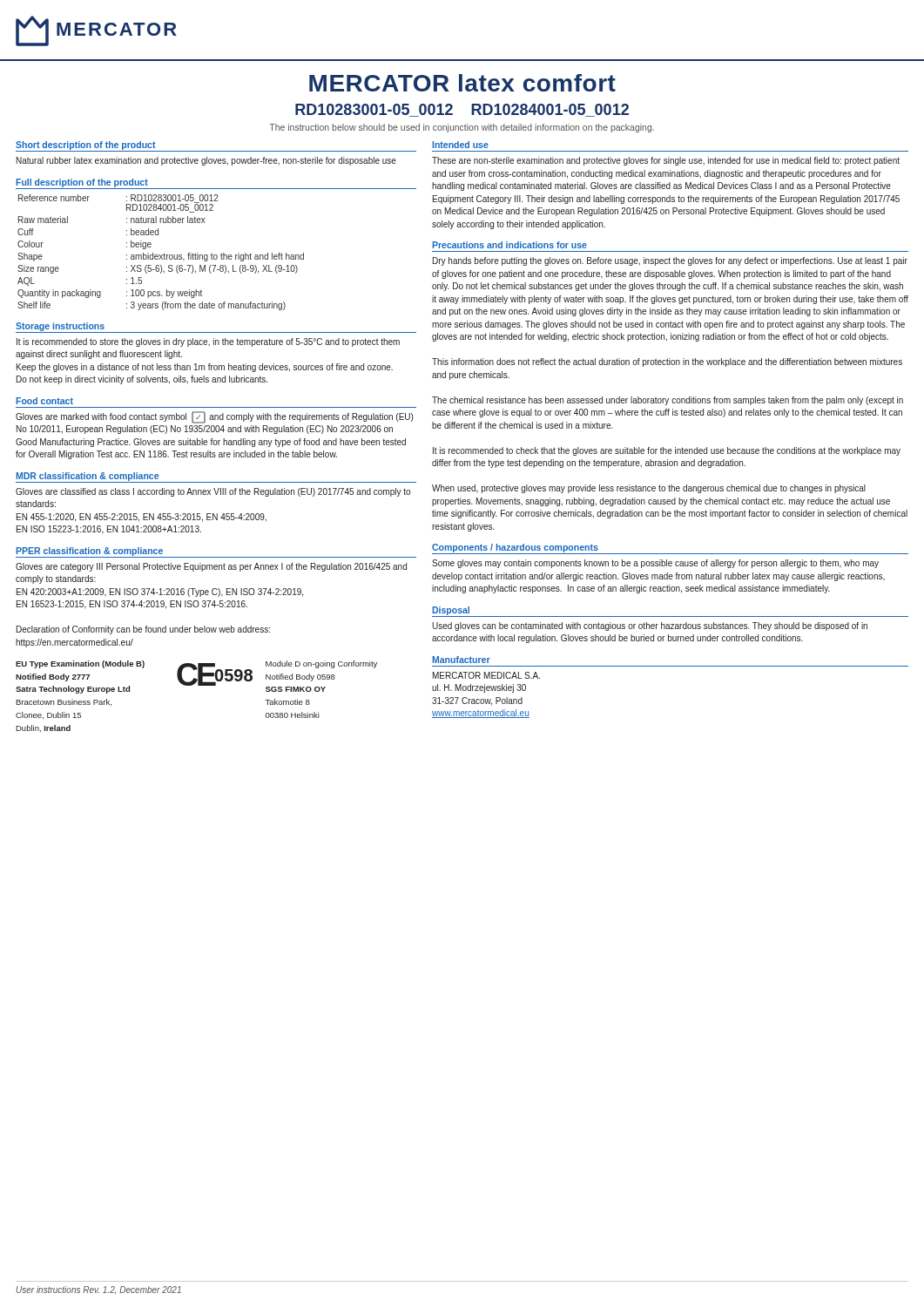Locate the block of text that opens with "Gloves are classified as class I"
924x1307 pixels.
pyautogui.click(x=213, y=510)
